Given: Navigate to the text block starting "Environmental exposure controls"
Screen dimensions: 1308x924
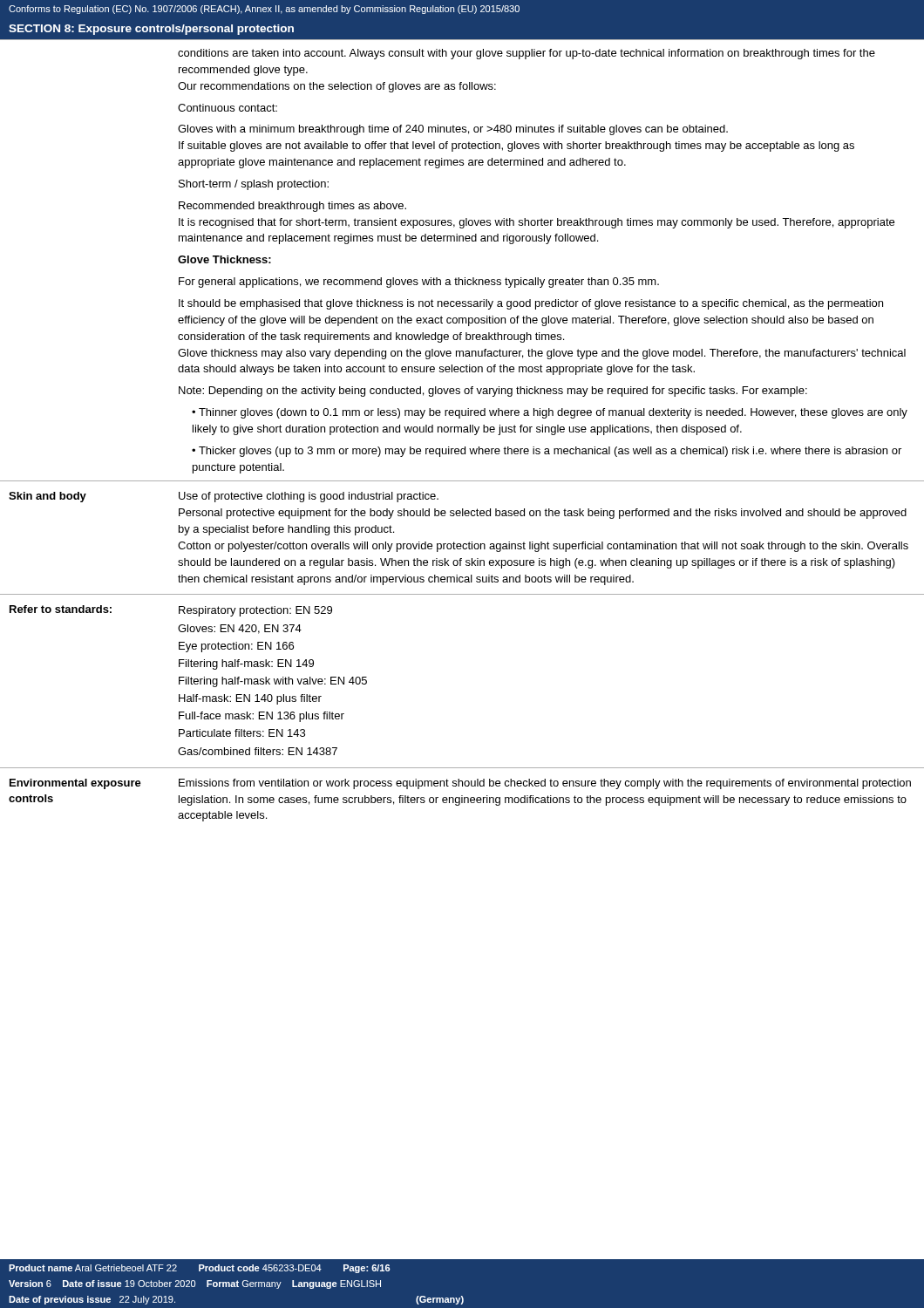Looking at the screenshot, I should pyautogui.click(x=75, y=790).
